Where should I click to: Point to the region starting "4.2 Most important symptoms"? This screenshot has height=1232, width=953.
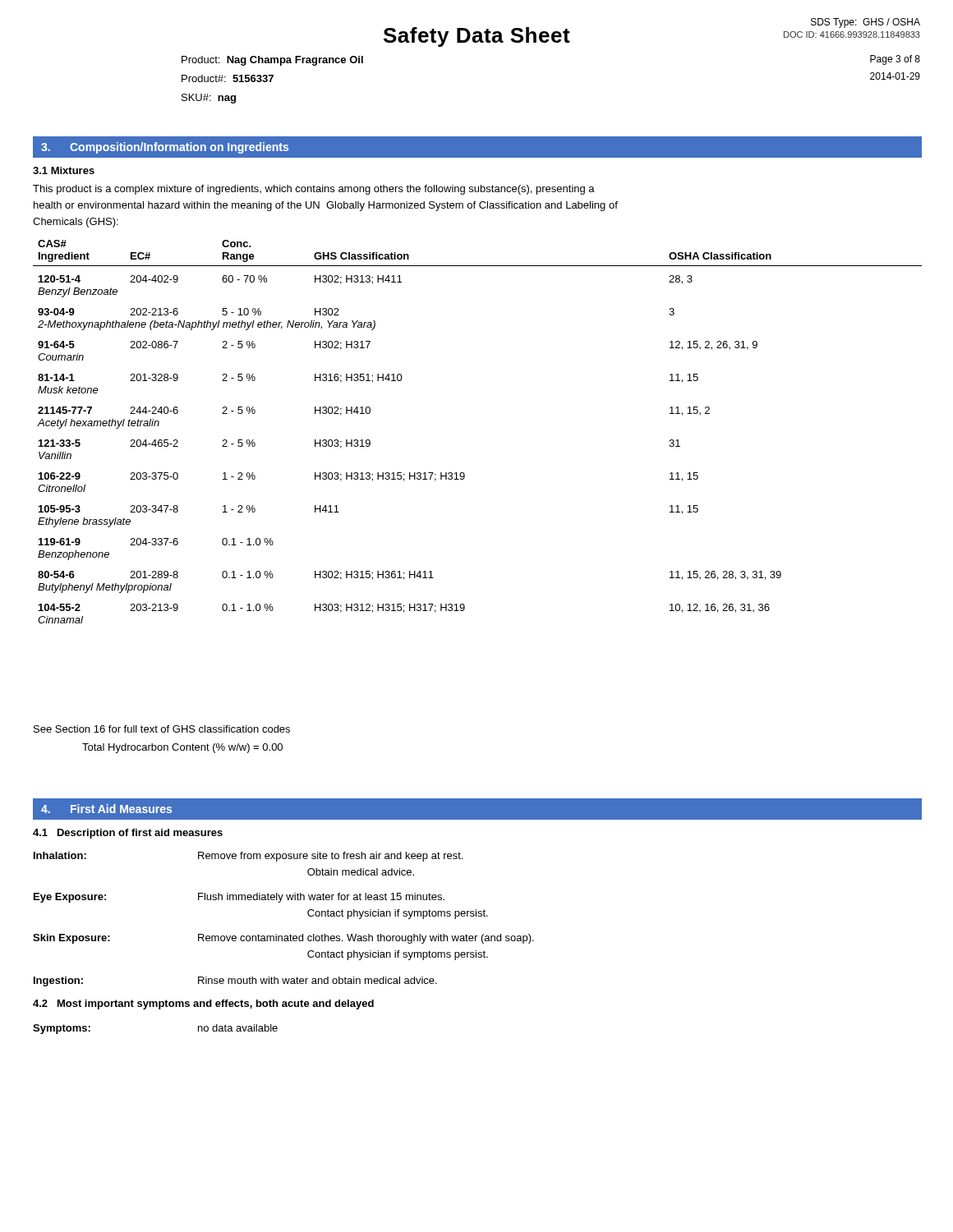pyautogui.click(x=204, y=1003)
